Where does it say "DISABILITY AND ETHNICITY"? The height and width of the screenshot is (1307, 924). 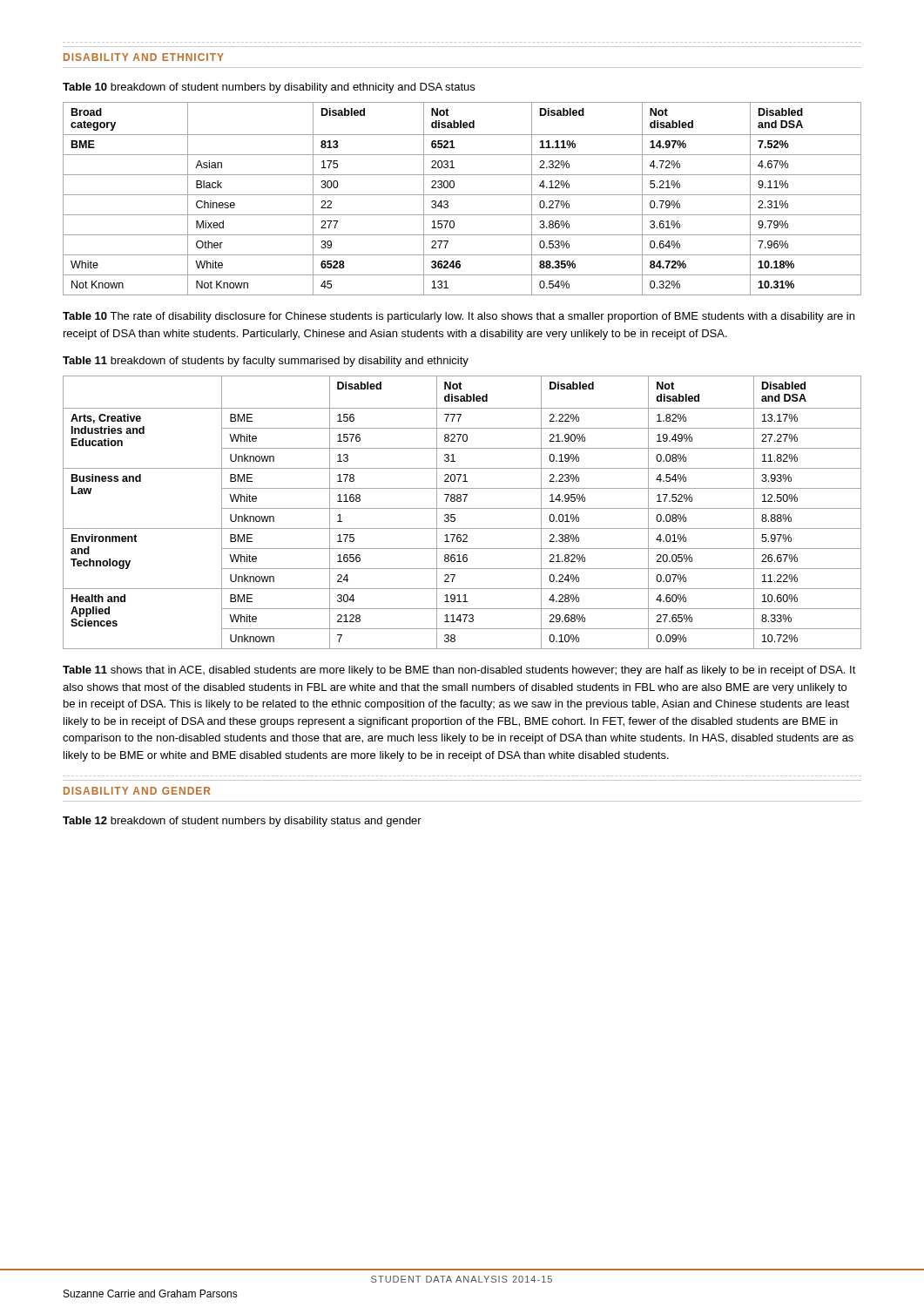point(144,58)
